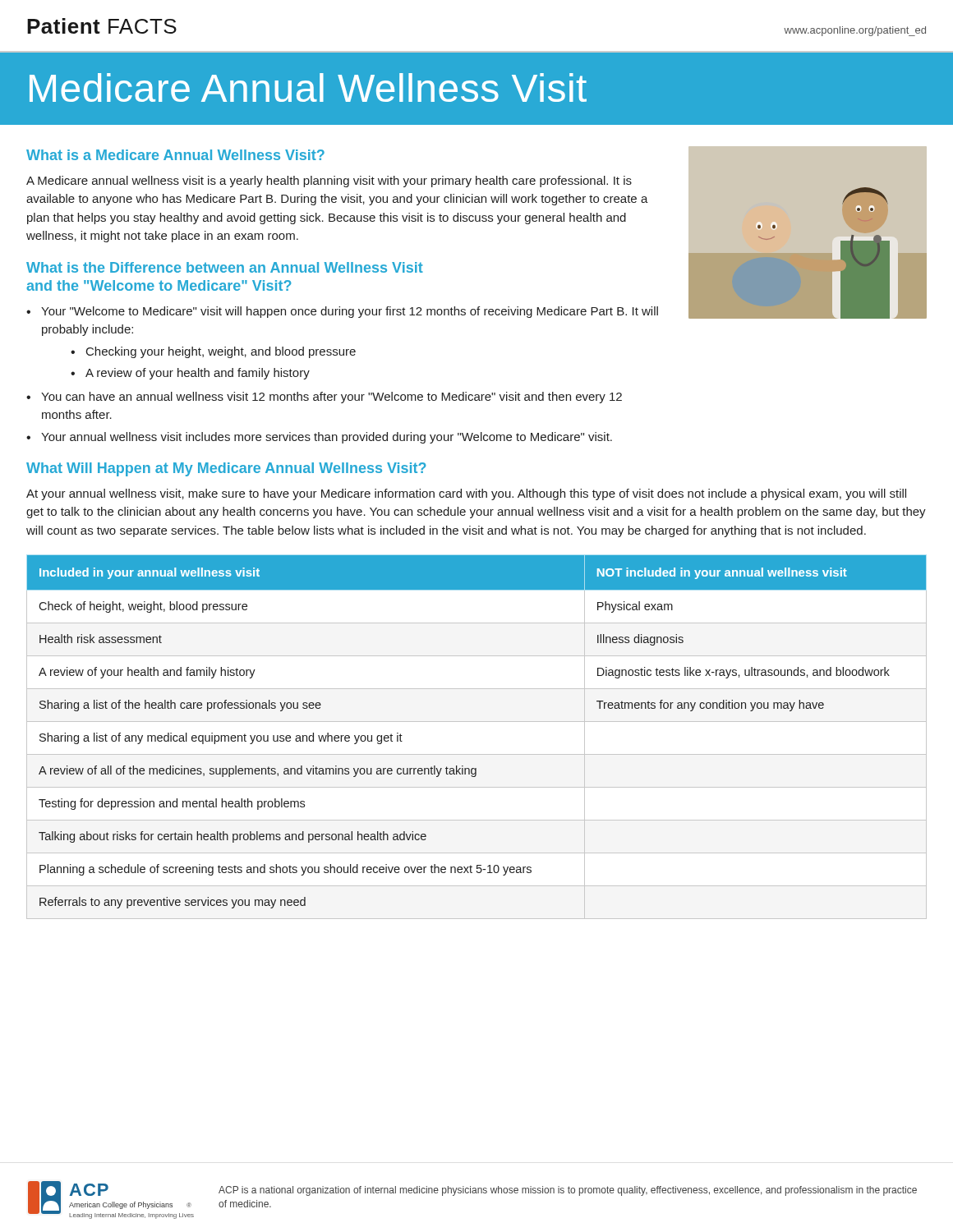Point to the section header beginning "What is a Medicare Annual Wellness"
The height and width of the screenshot is (1232, 953).
tap(175, 155)
